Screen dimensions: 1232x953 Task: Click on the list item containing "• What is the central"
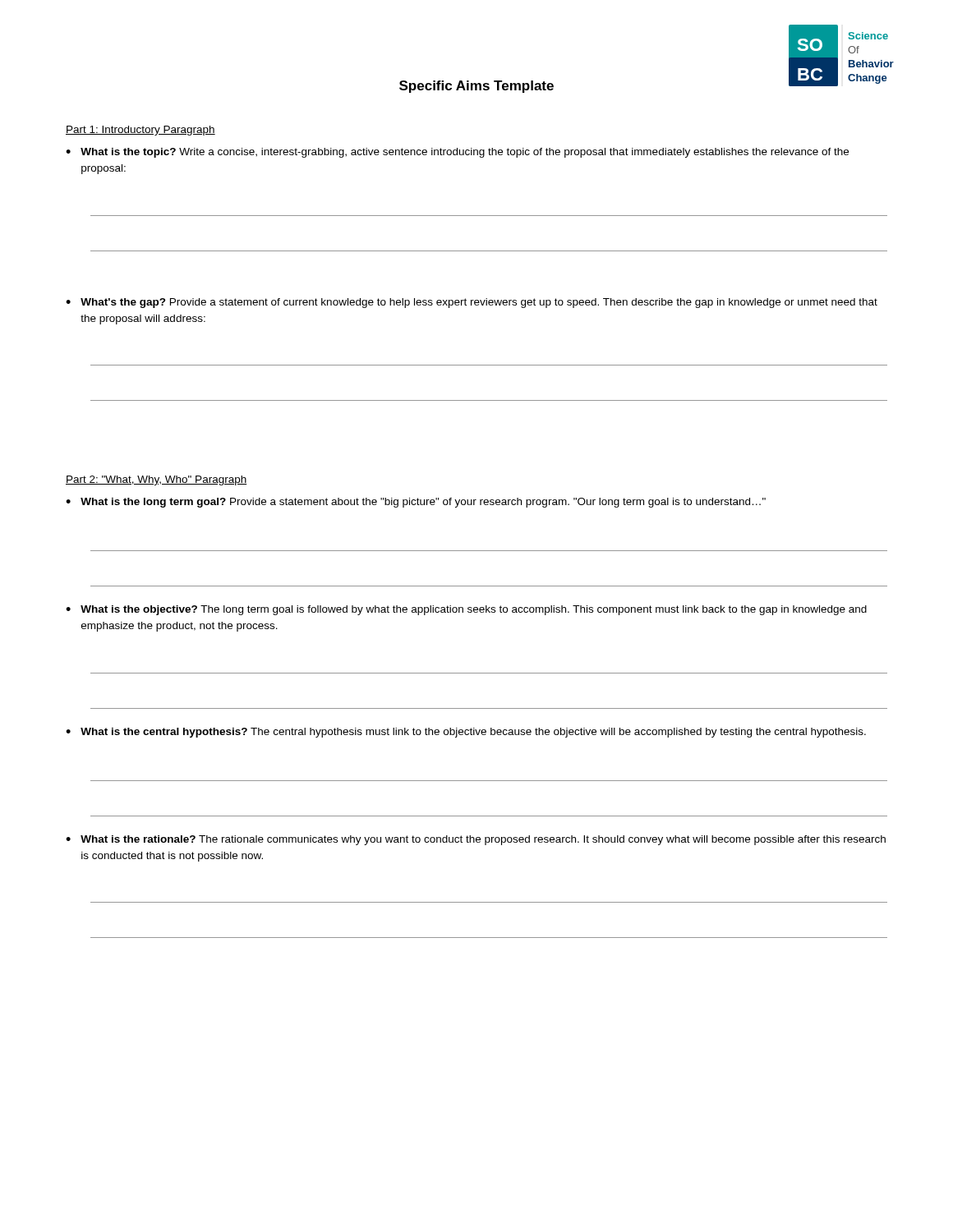click(x=476, y=733)
